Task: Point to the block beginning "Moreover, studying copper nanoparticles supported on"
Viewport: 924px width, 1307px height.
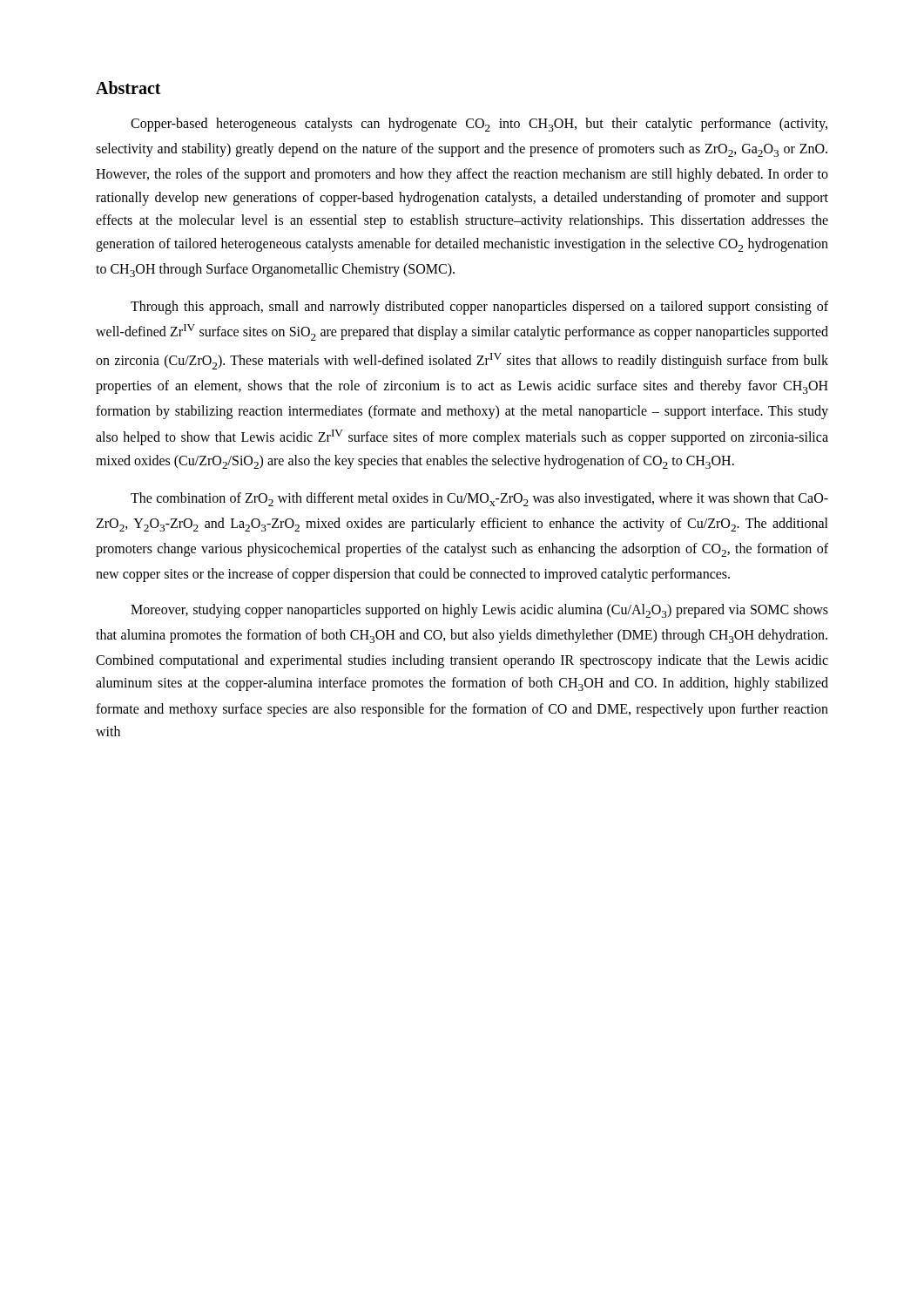Action: pyautogui.click(x=462, y=670)
